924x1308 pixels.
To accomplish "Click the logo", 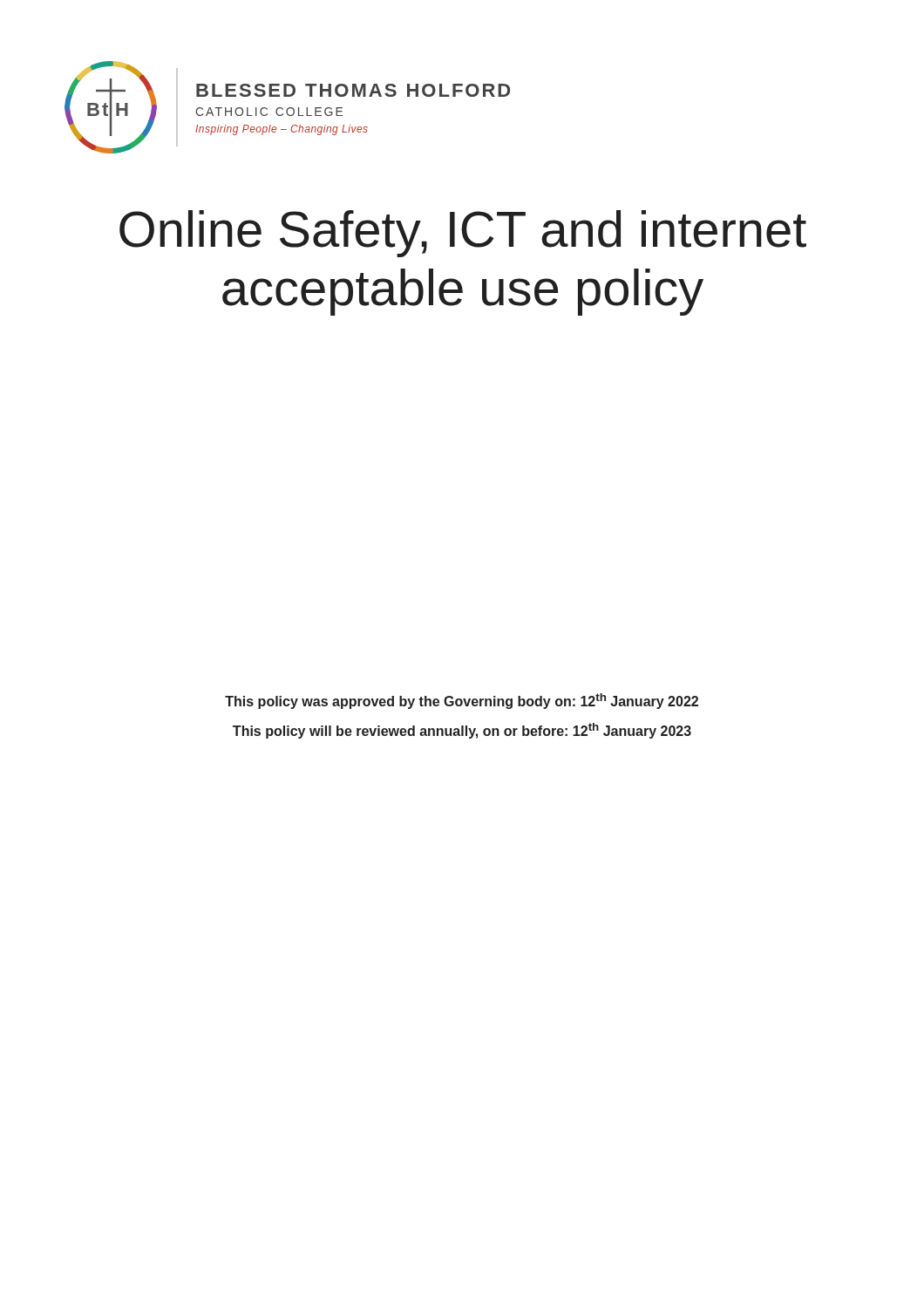I will coord(288,107).
